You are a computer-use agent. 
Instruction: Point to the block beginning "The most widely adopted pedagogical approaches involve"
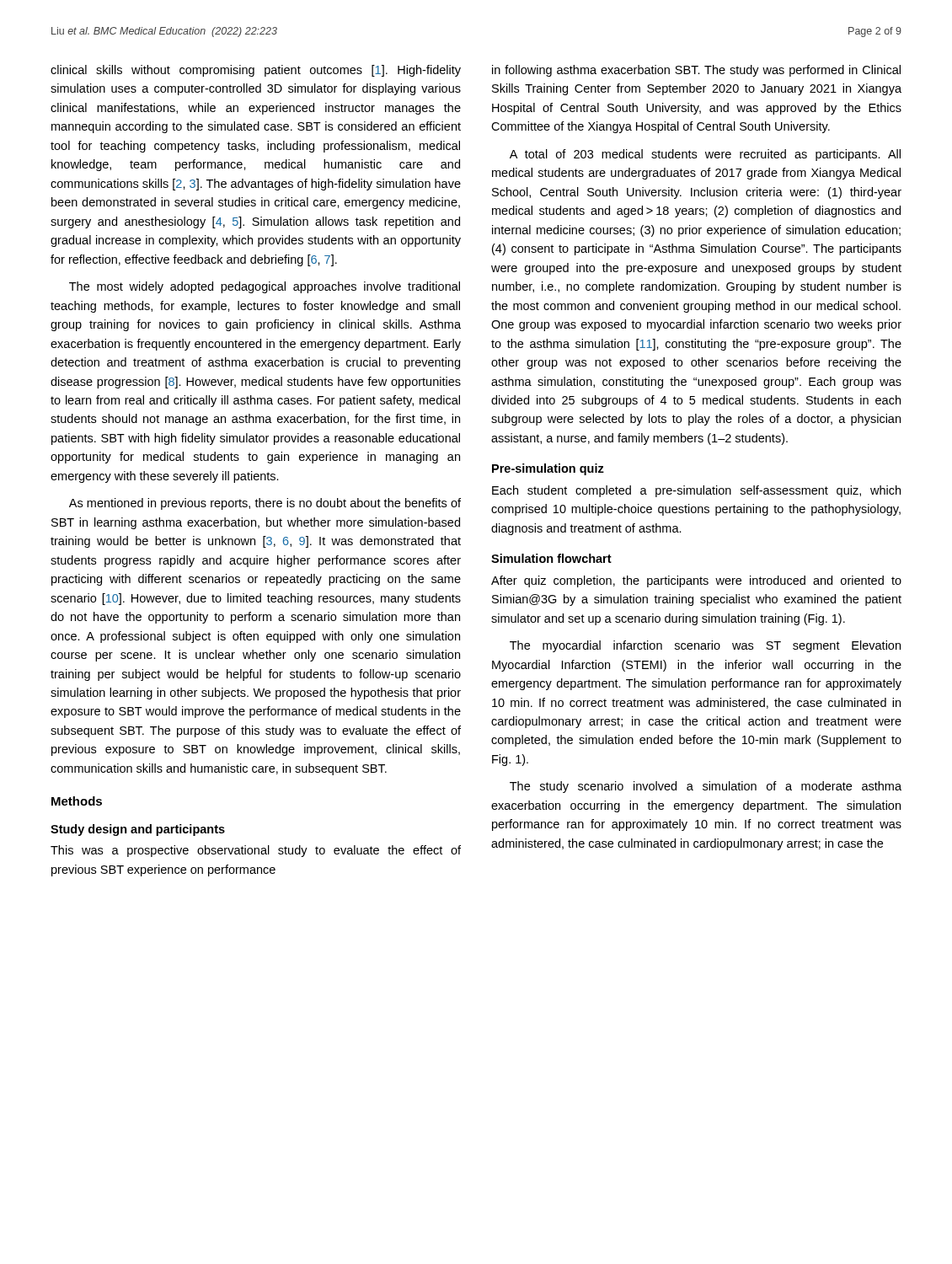(256, 381)
